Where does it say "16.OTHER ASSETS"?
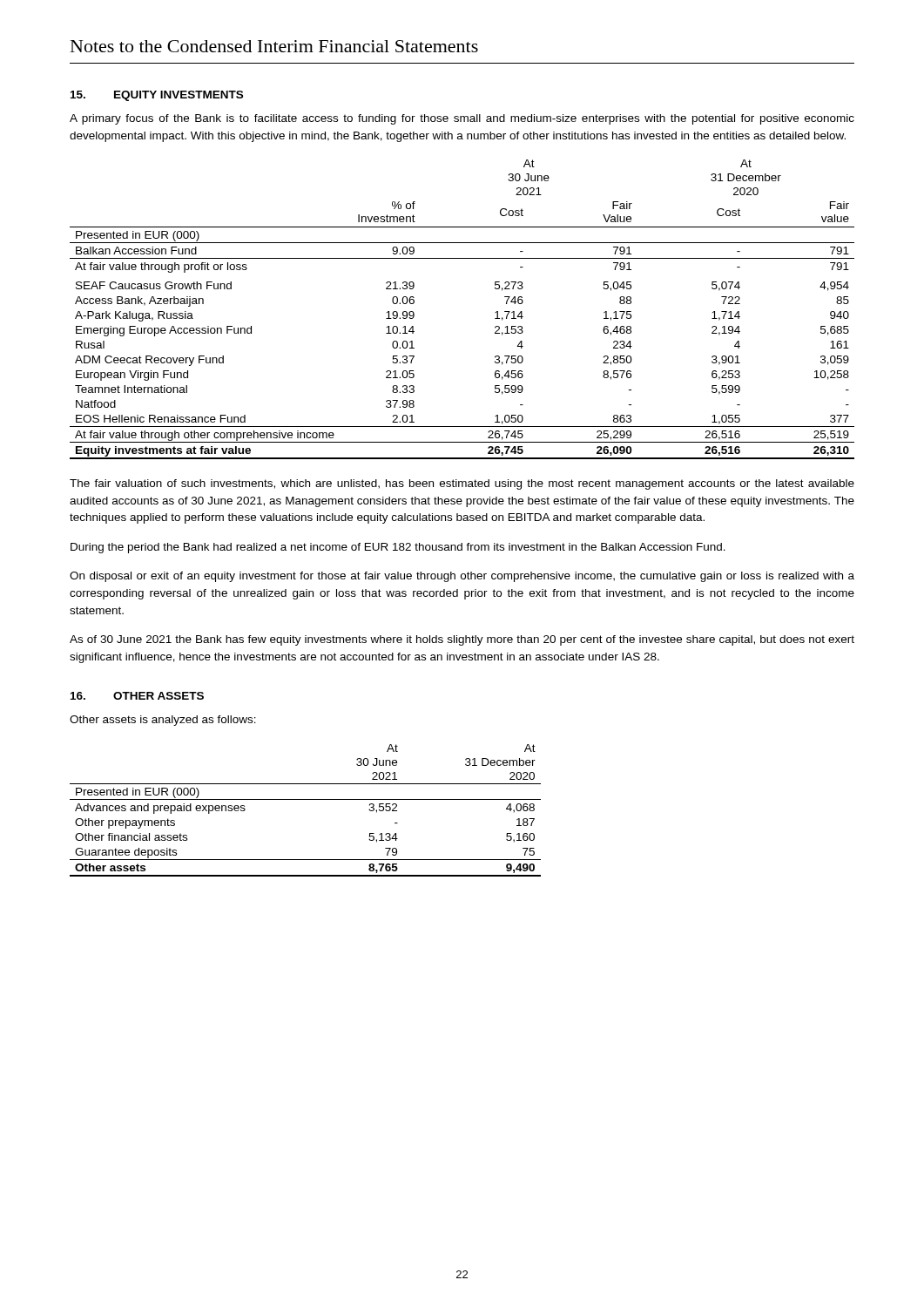The height and width of the screenshot is (1307, 924). pos(137,696)
